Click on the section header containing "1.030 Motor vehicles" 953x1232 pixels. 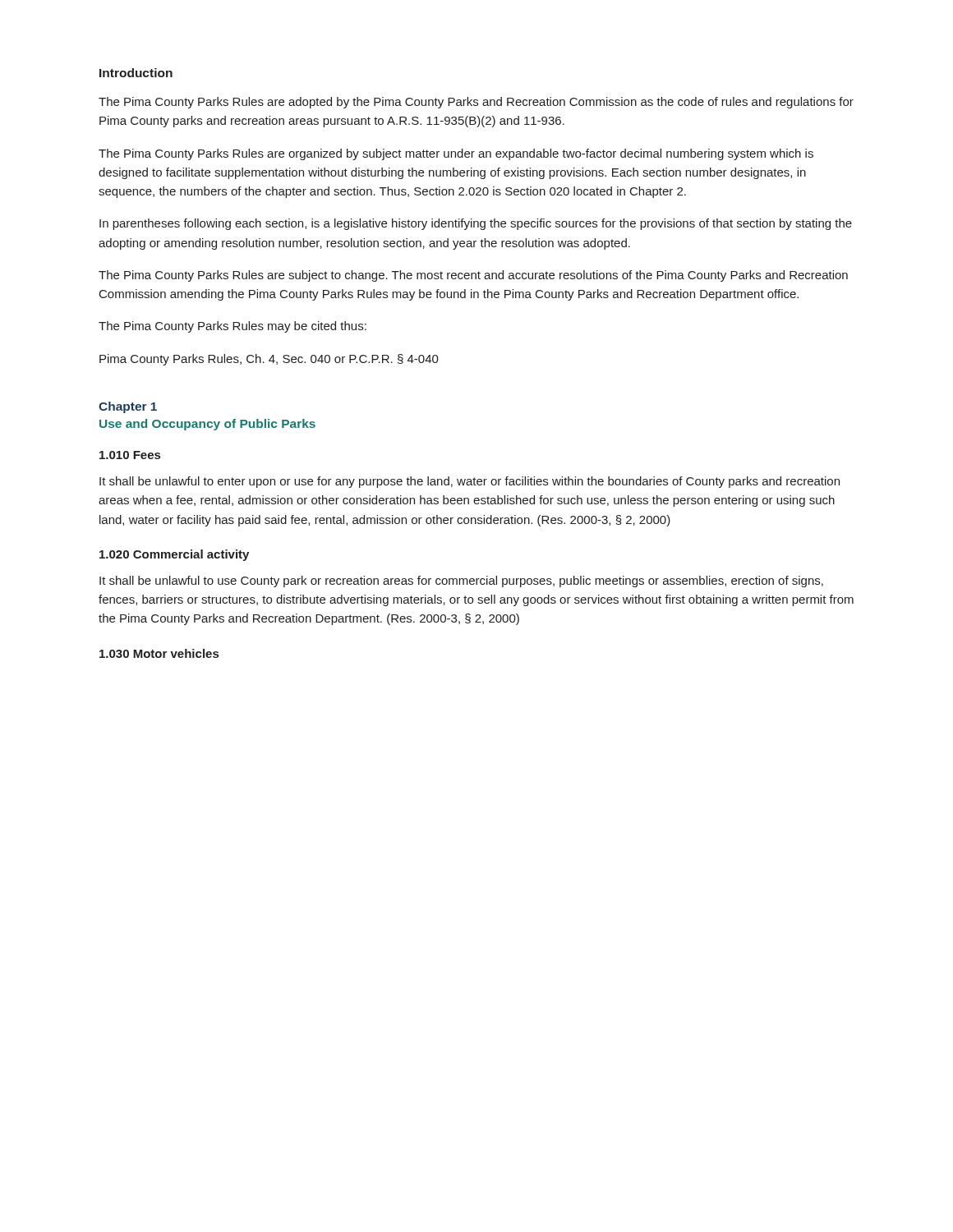159,653
